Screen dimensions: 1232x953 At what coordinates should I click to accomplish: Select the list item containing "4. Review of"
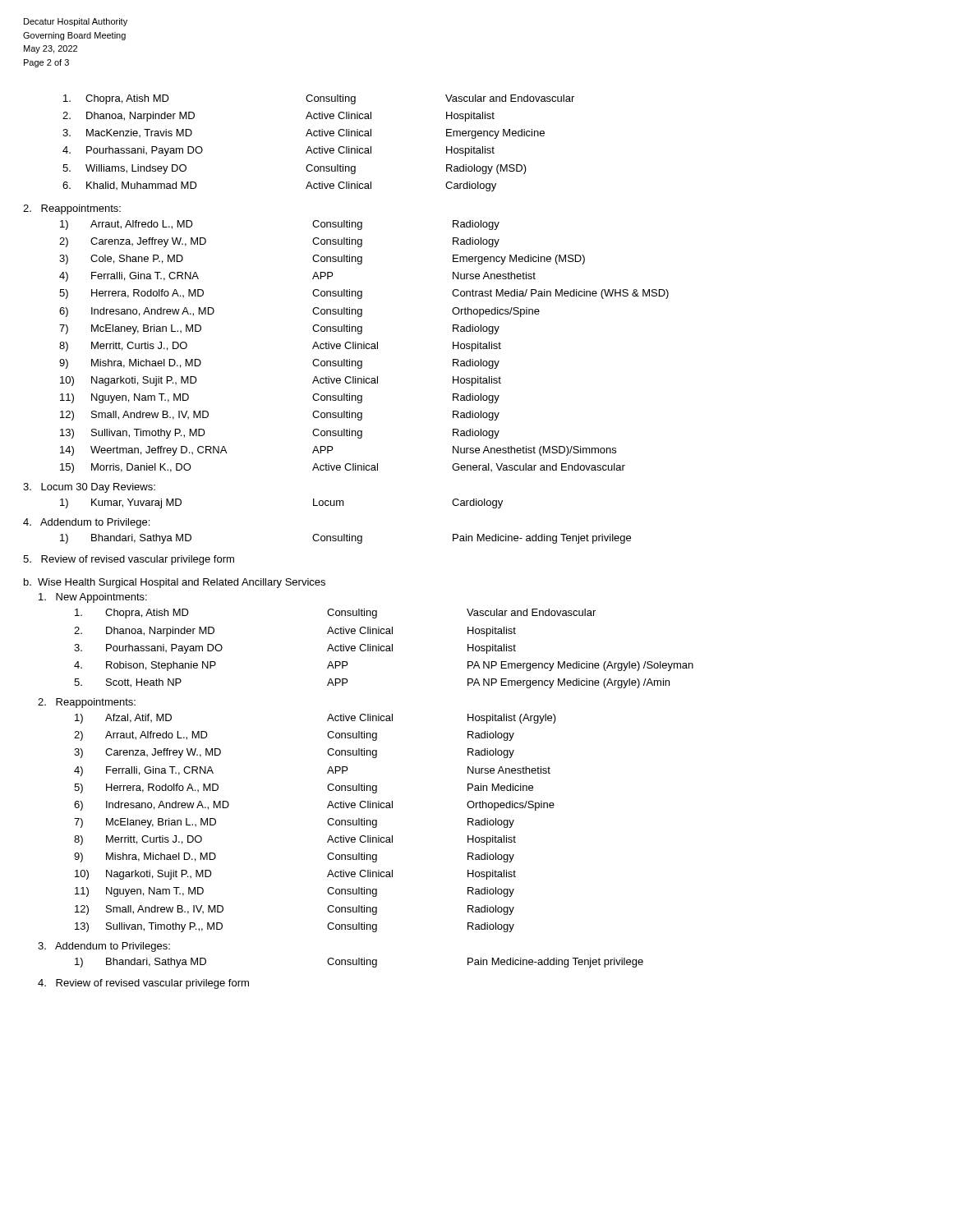tap(144, 983)
